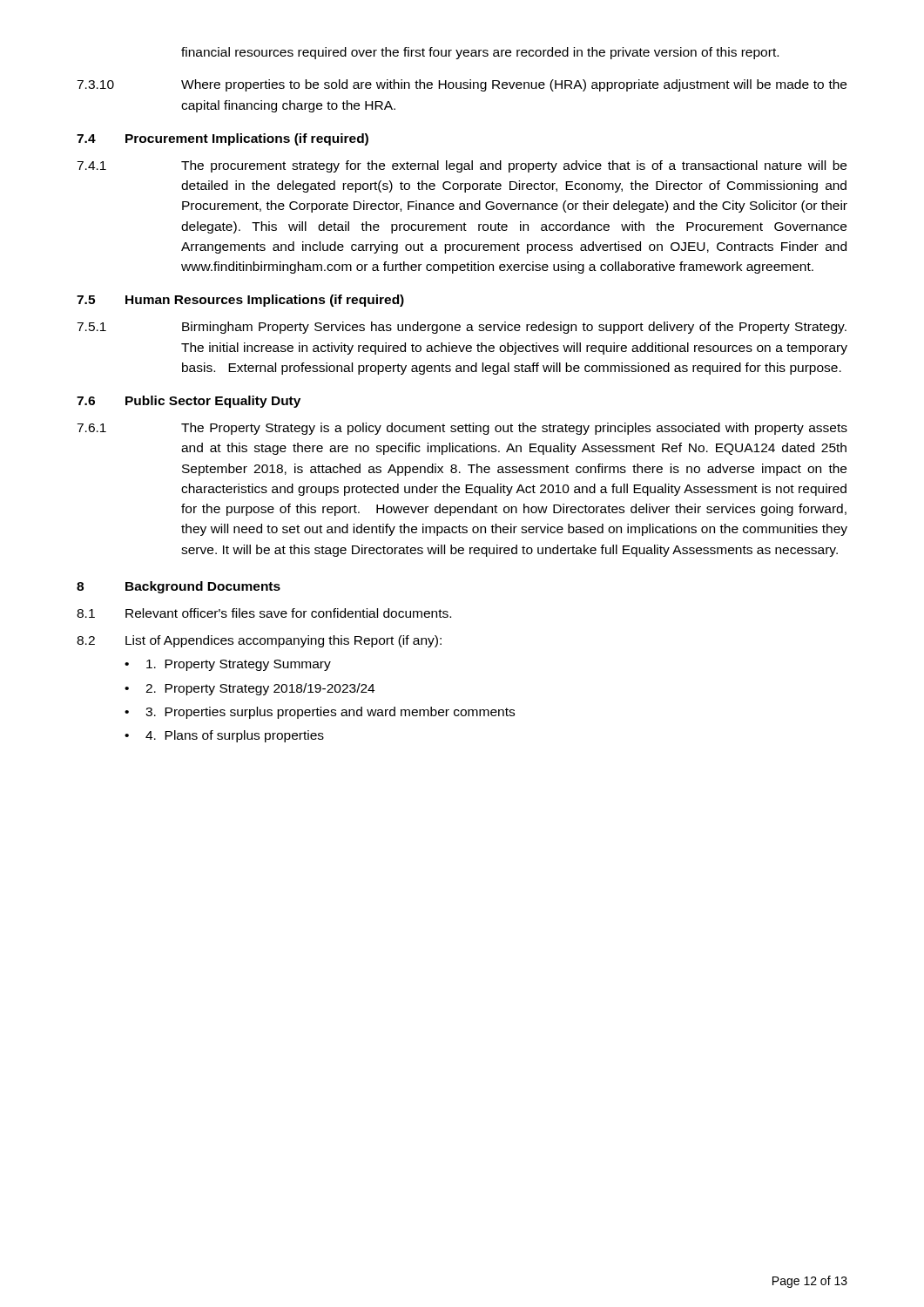Select the region starting "7.5 Human Resources Implications (if required)"
Screen dimensions: 1307x924
(x=240, y=300)
